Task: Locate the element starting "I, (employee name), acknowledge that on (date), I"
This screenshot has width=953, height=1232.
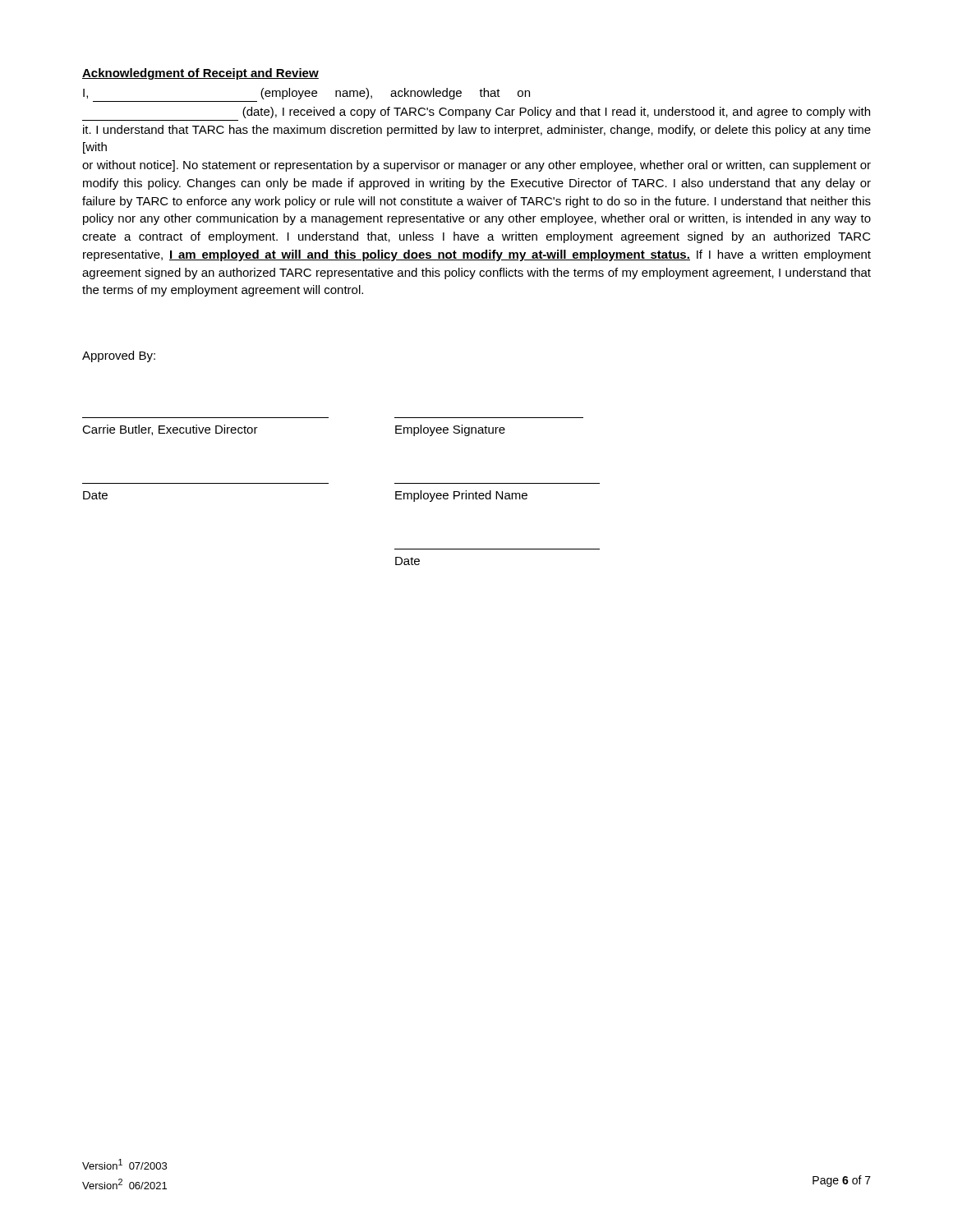Action: [x=476, y=190]
